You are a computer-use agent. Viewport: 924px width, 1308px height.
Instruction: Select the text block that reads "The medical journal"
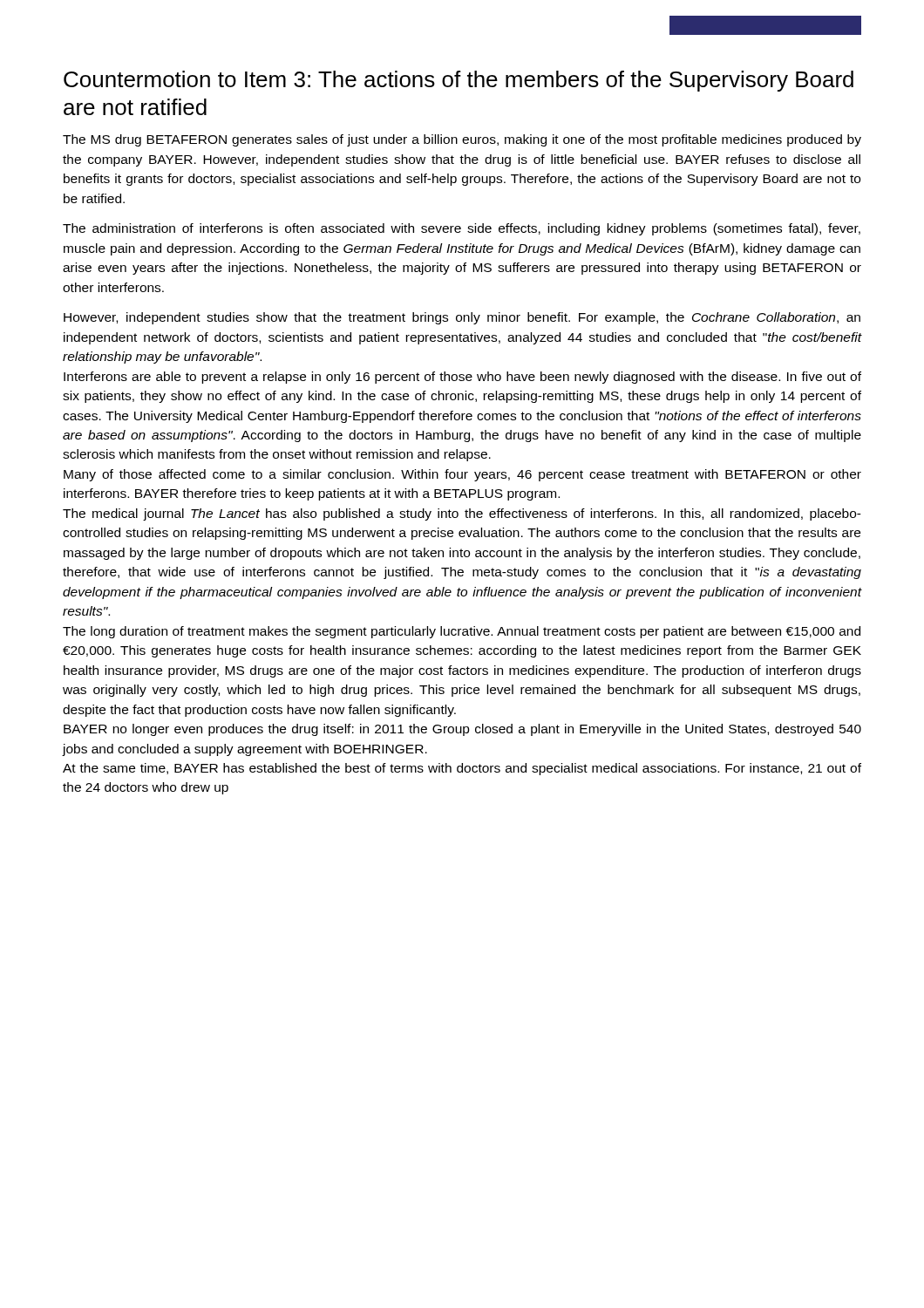(x=462, y=562)
